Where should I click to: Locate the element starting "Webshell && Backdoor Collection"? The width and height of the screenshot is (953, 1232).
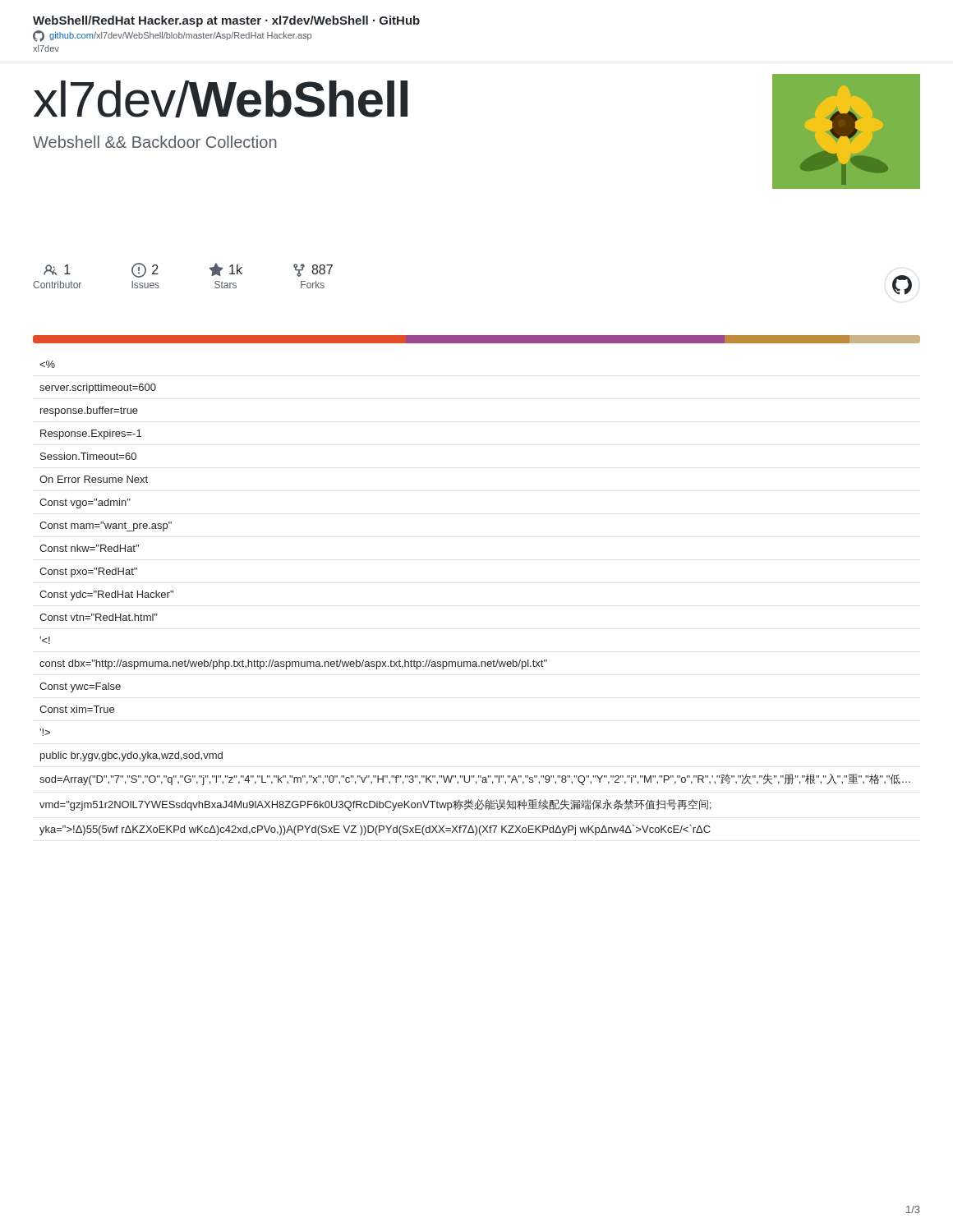click(155, 142)
